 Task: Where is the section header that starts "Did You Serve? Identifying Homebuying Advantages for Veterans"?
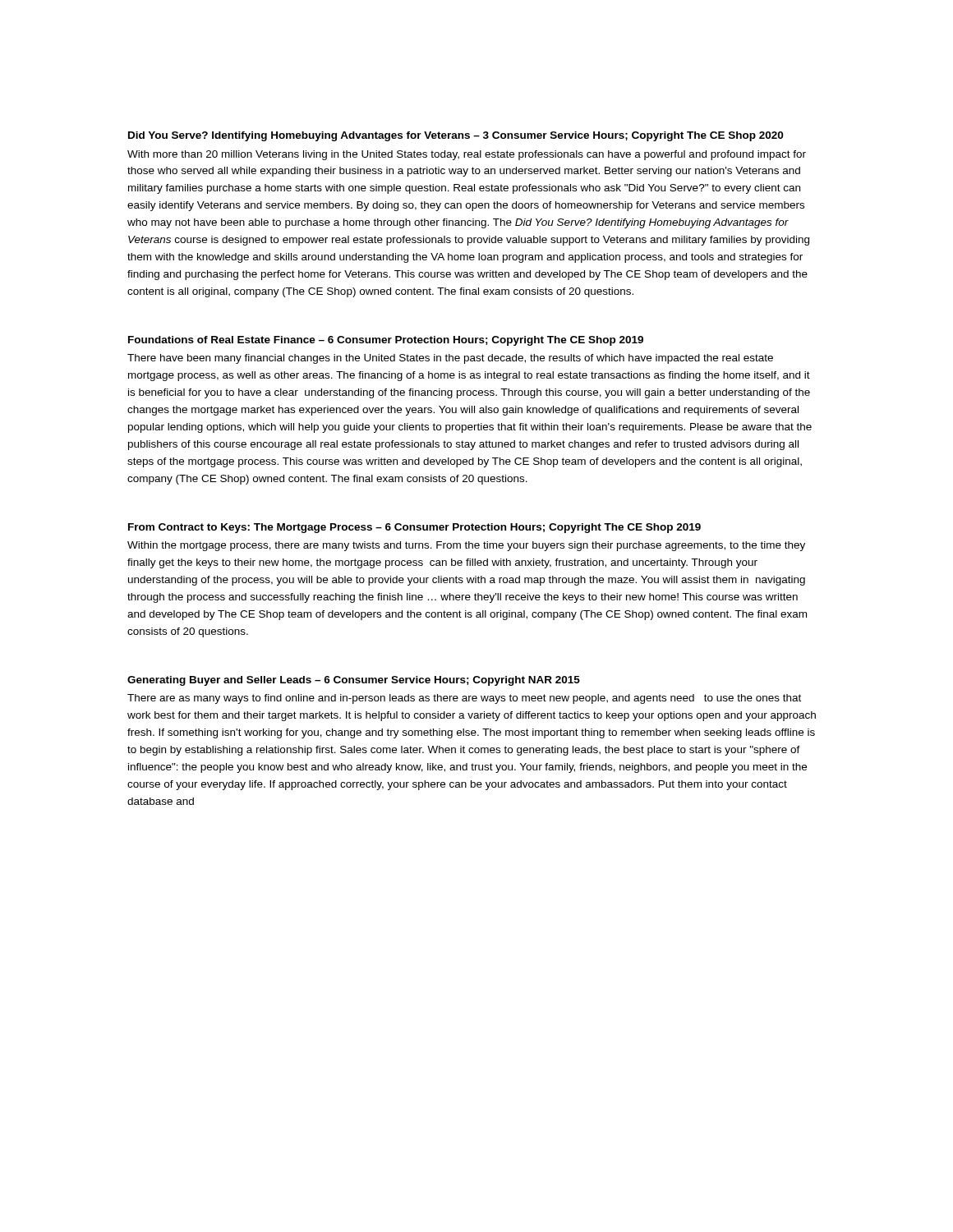[455, 135]
